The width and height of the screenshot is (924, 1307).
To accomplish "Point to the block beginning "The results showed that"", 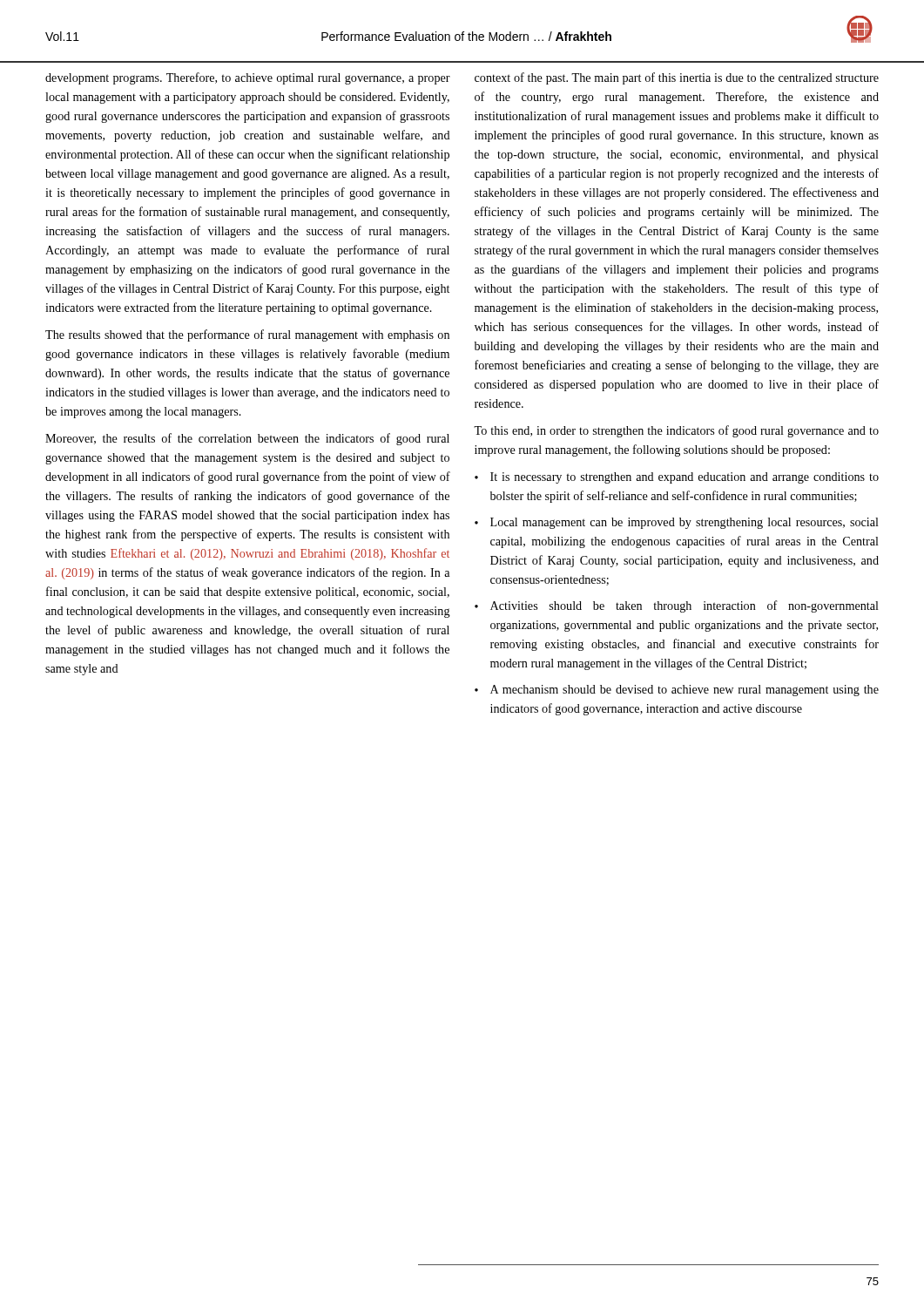I will coord(248,373).
